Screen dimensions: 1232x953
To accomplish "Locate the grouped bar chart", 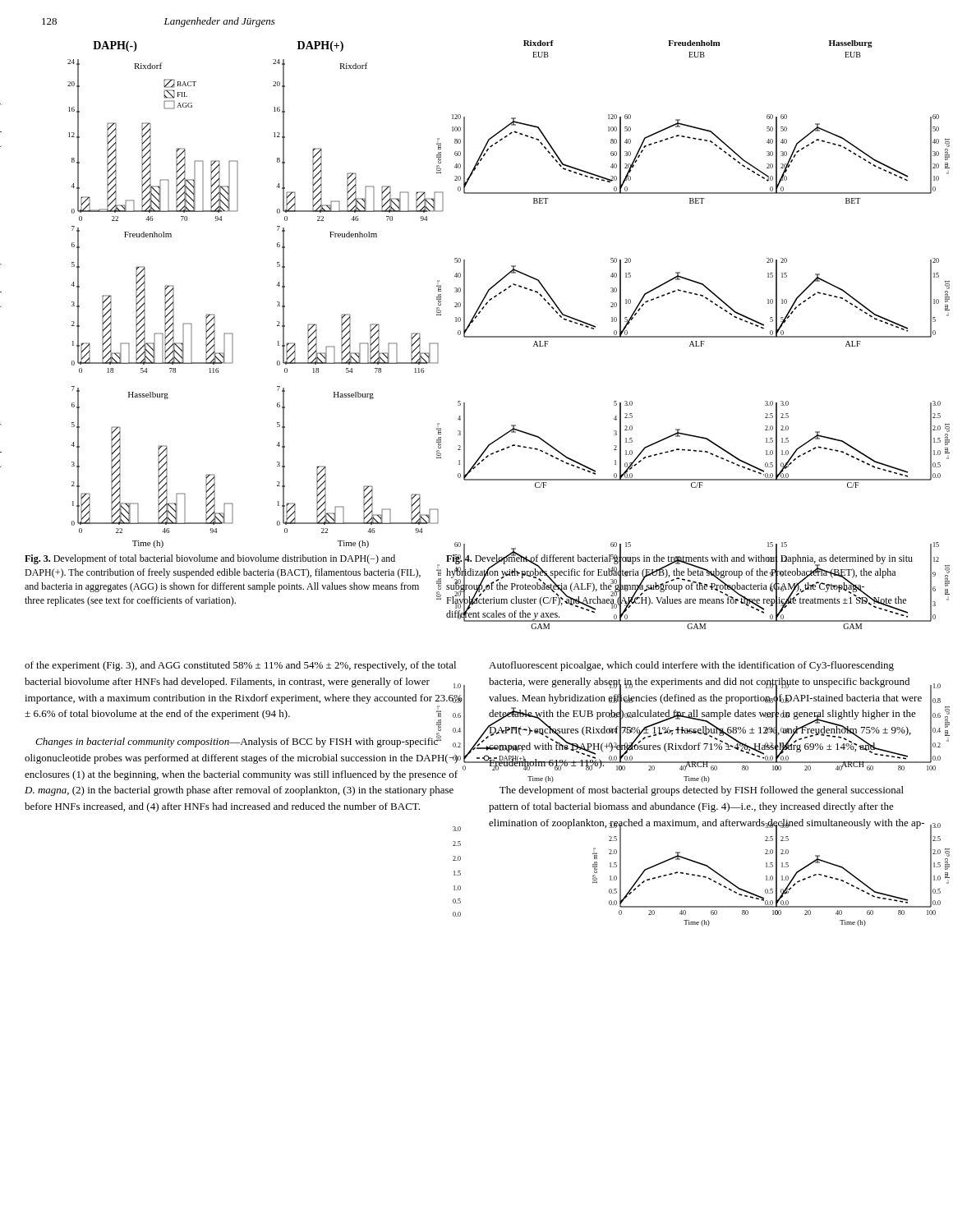I will coord(234,289).
